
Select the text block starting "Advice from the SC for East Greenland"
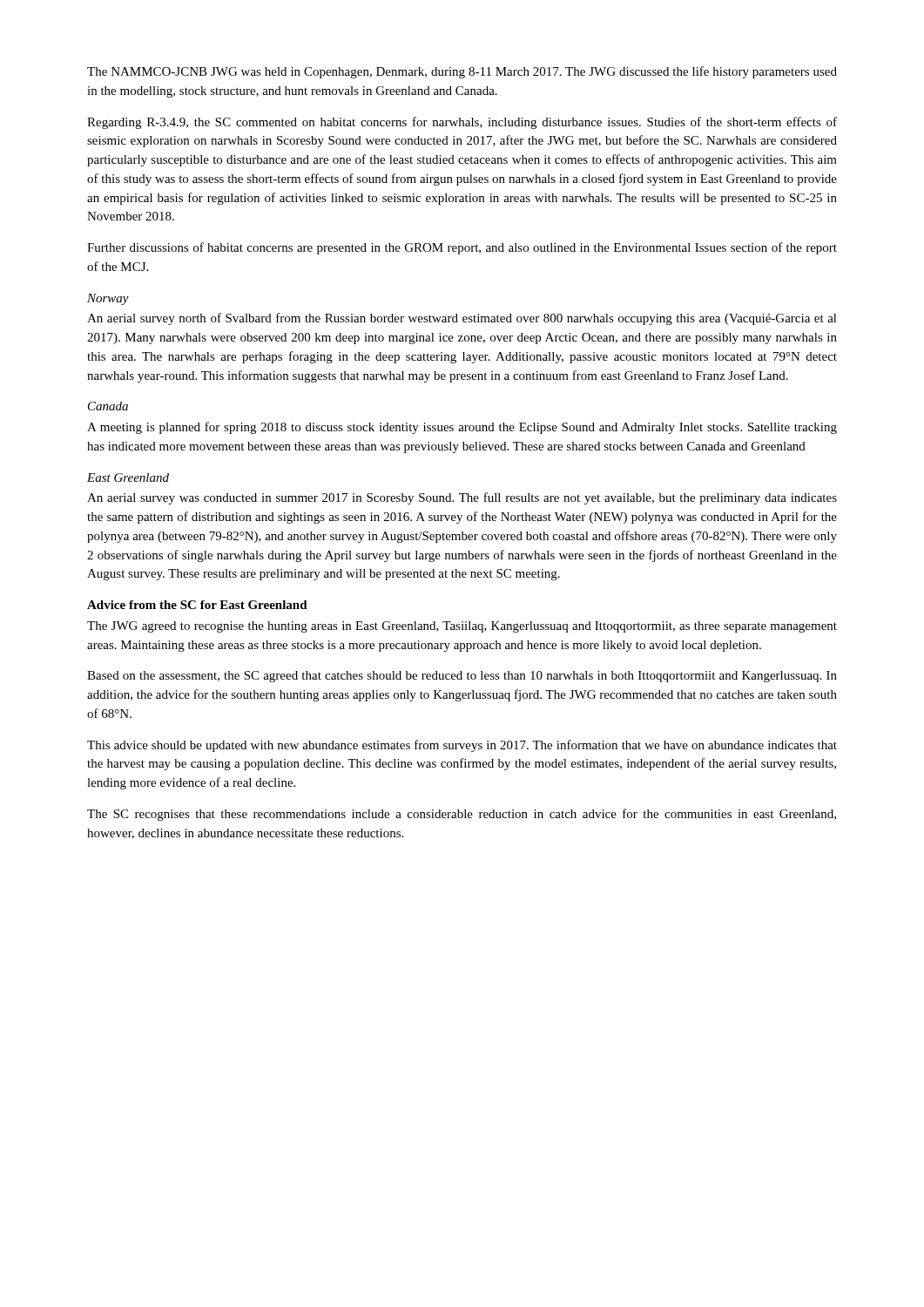pos(197,605)
